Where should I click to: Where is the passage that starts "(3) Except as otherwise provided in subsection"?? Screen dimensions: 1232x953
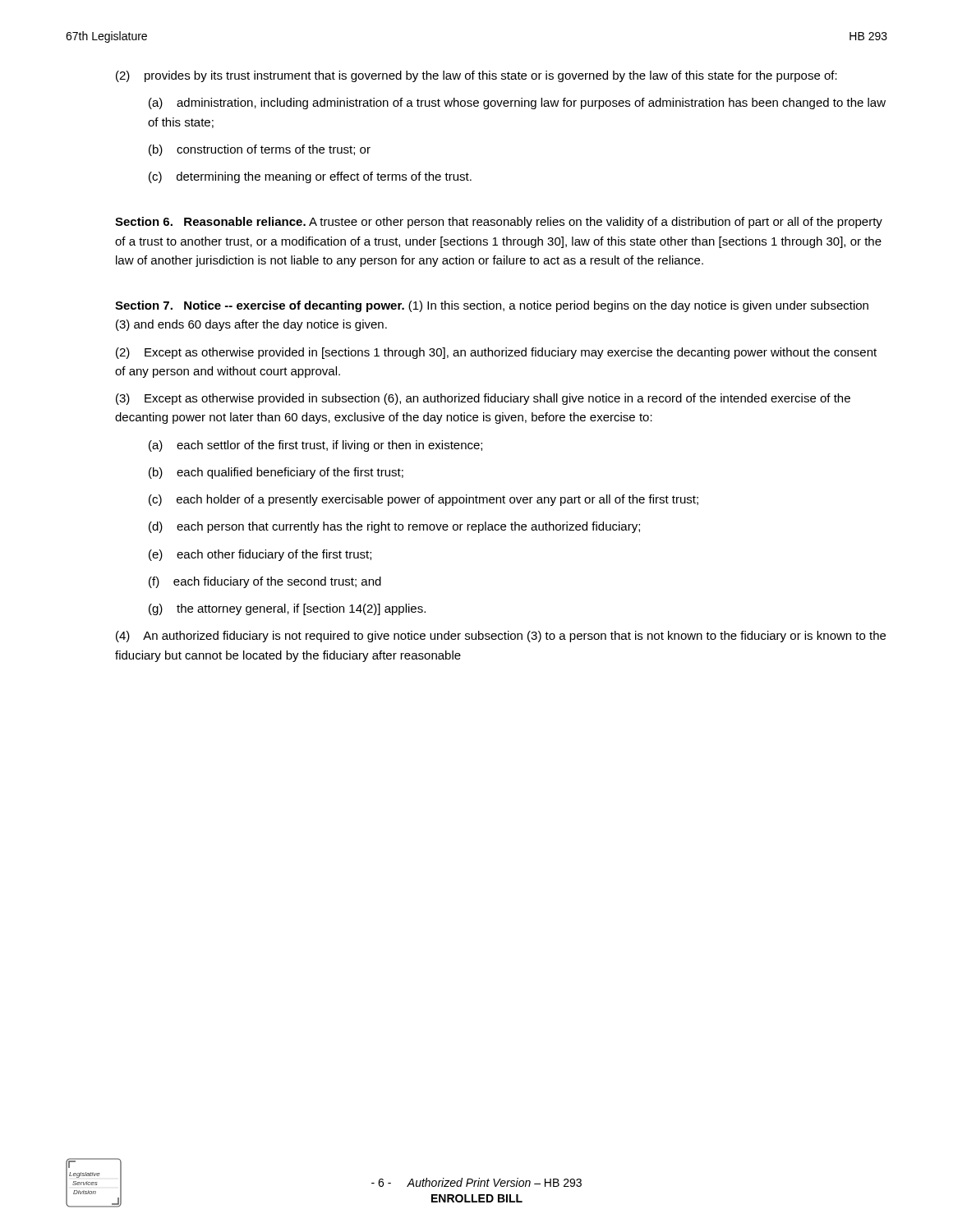[x=483, y=407]
